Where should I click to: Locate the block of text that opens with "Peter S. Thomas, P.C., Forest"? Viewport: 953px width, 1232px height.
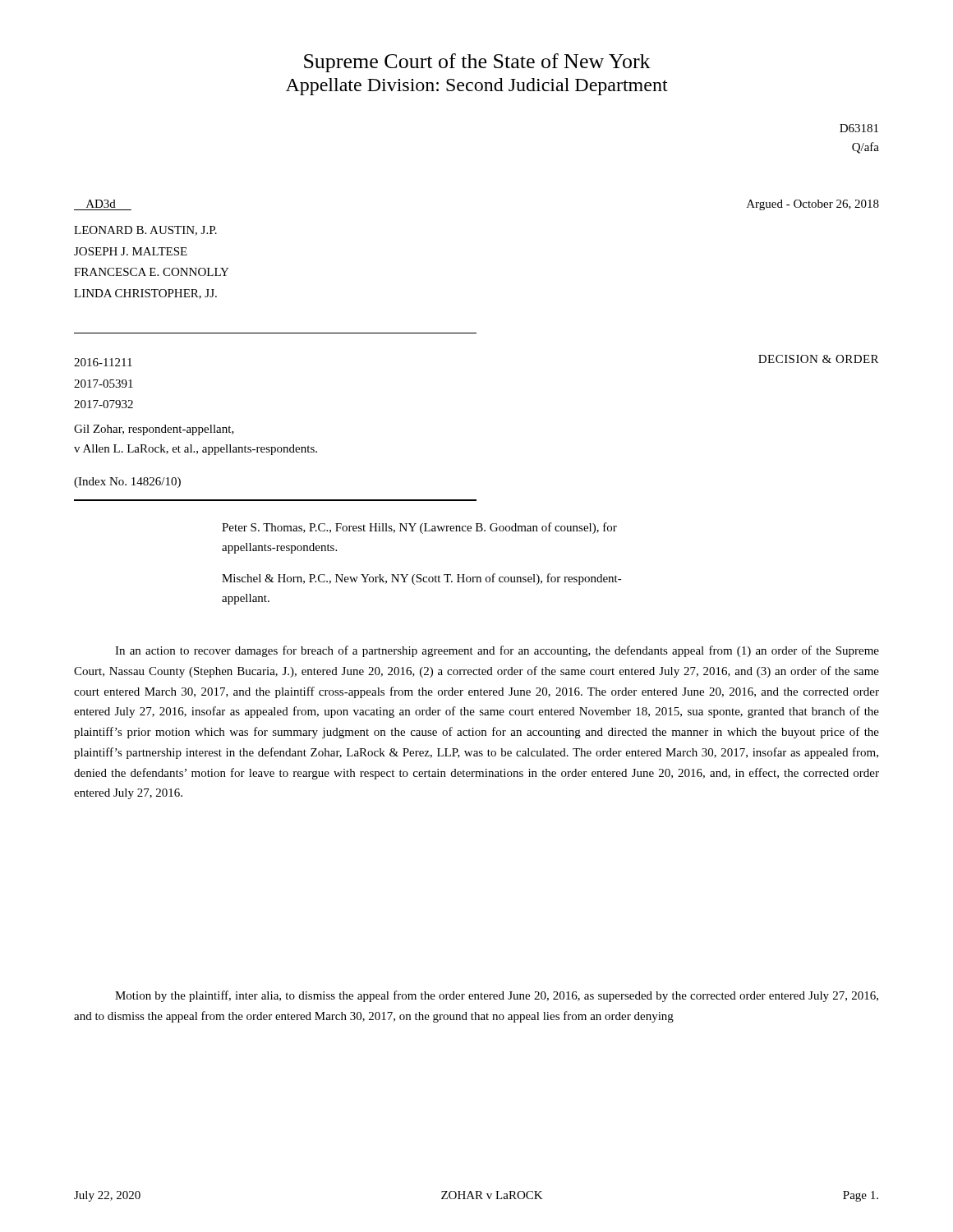click(419, 537)
